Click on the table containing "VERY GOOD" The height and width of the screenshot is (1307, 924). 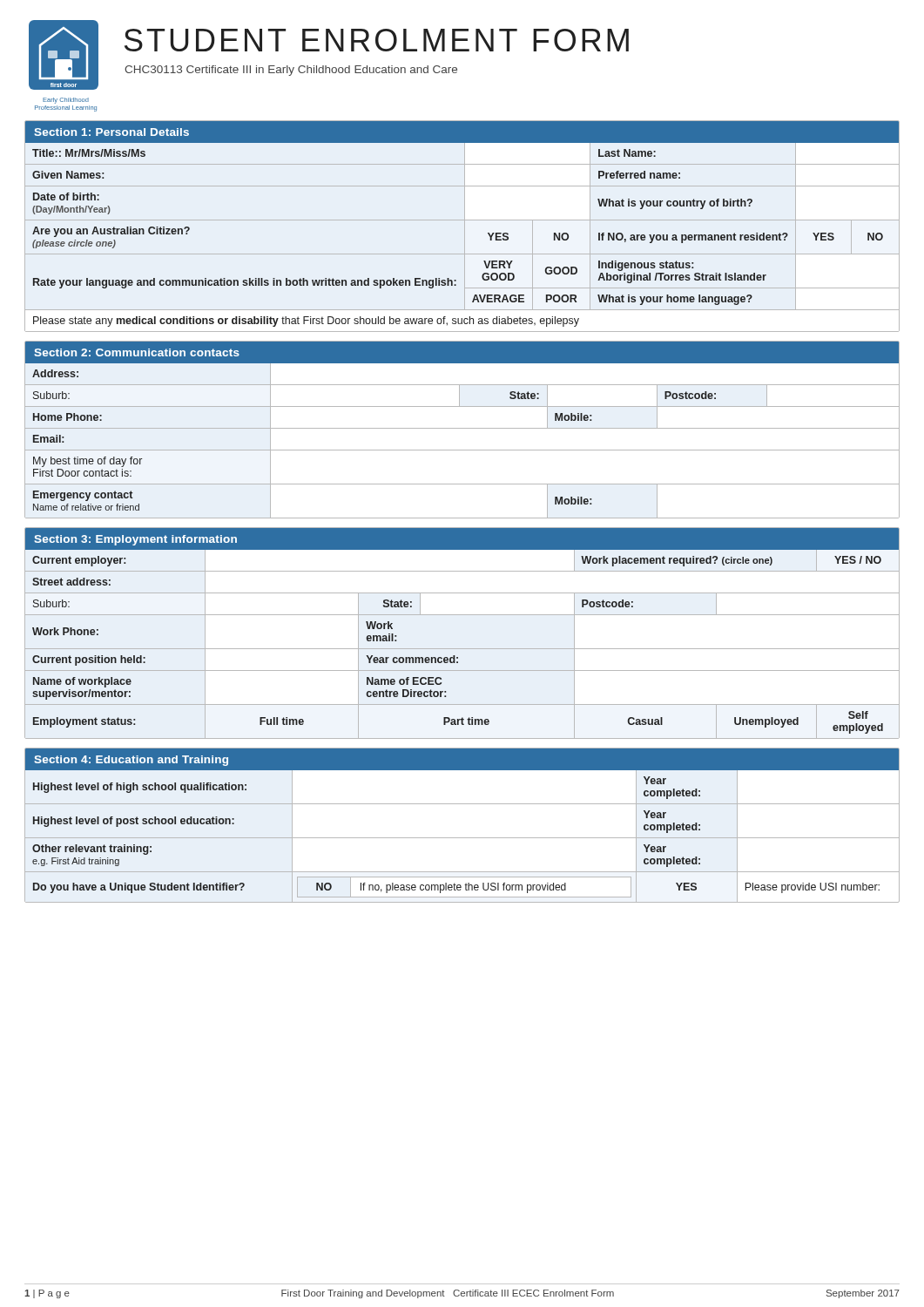tap(462, 226)
